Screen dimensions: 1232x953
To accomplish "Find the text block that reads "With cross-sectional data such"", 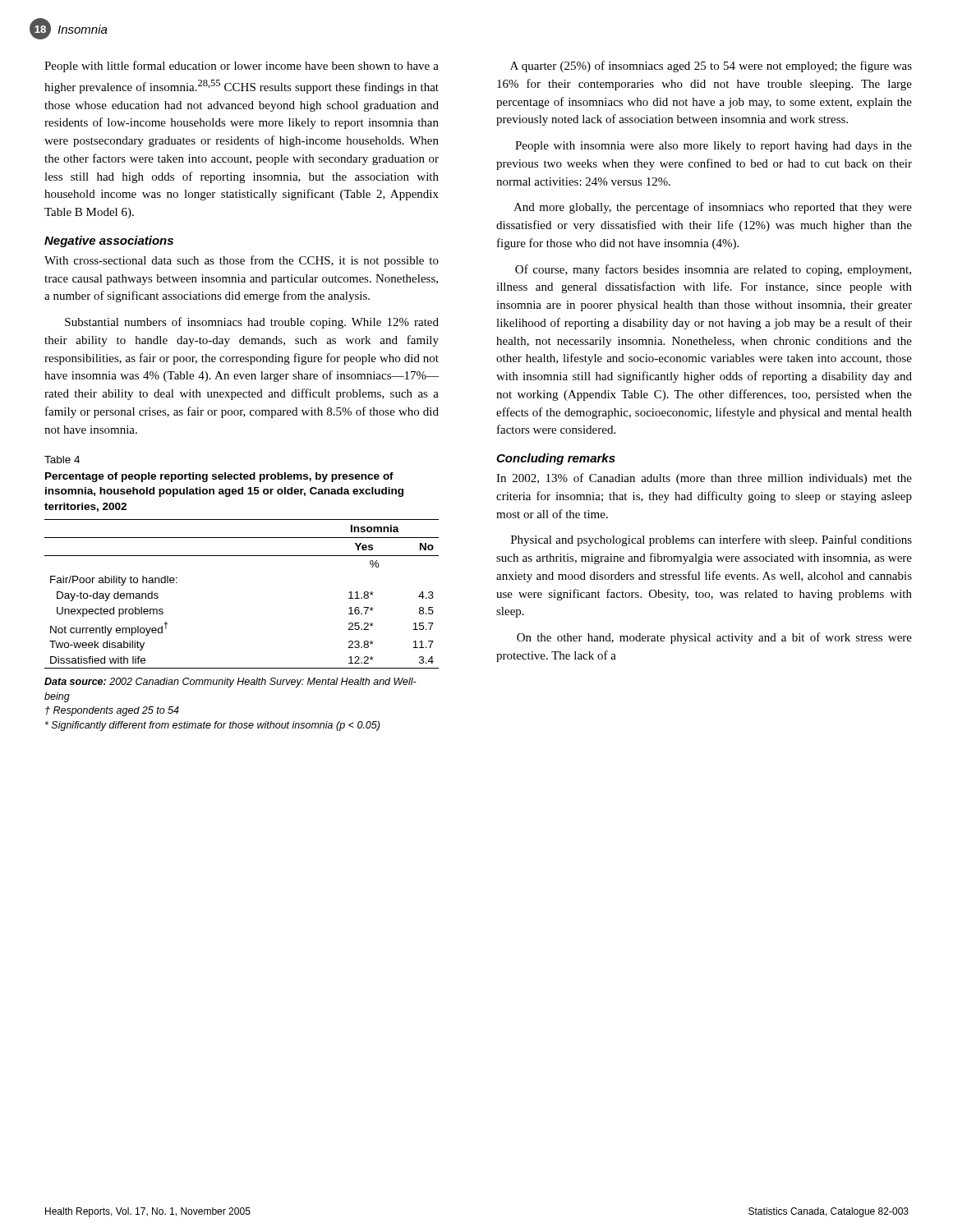I will tap(242, 279).
